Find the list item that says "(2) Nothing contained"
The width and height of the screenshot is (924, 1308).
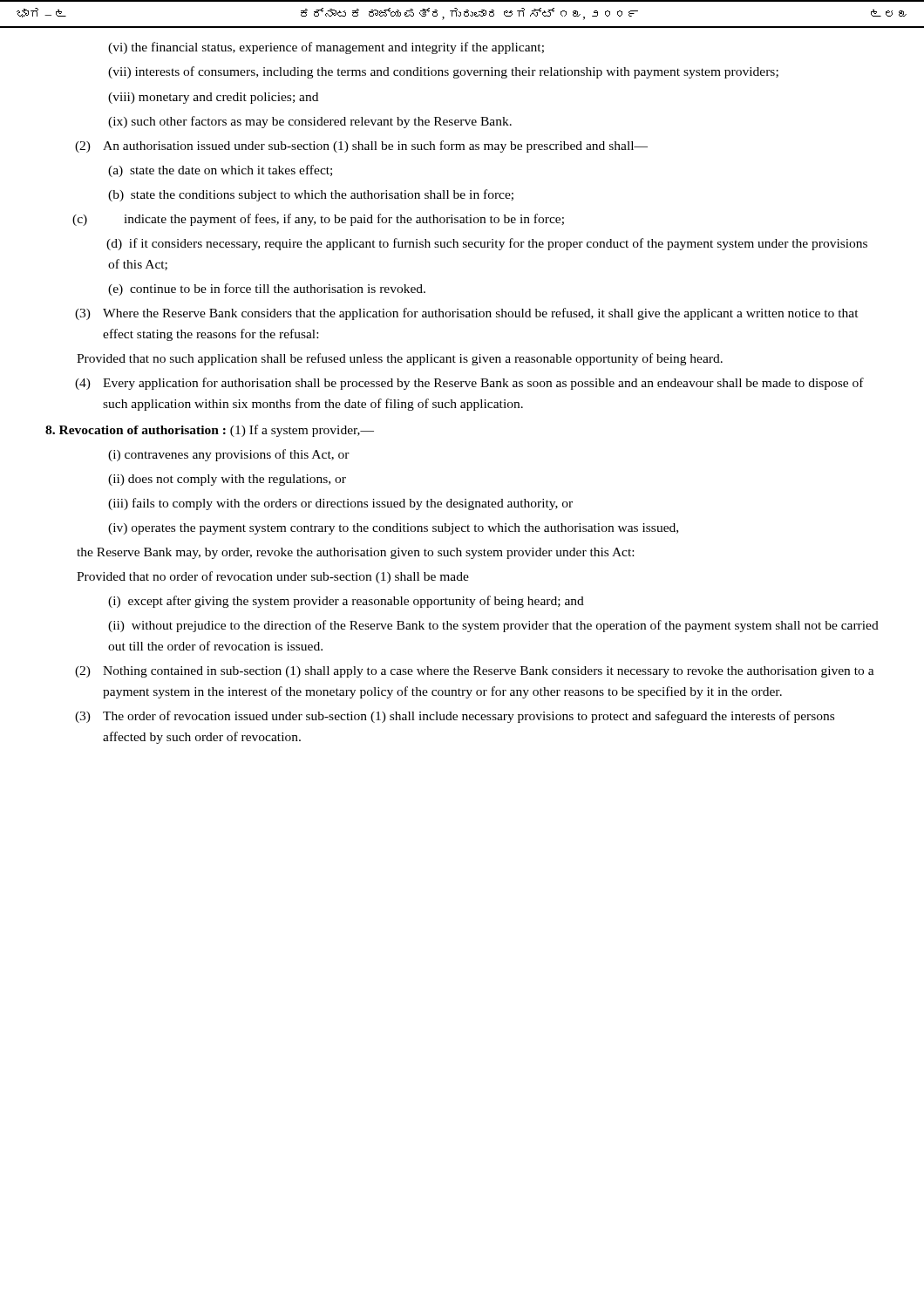click(x=462, y=681)
